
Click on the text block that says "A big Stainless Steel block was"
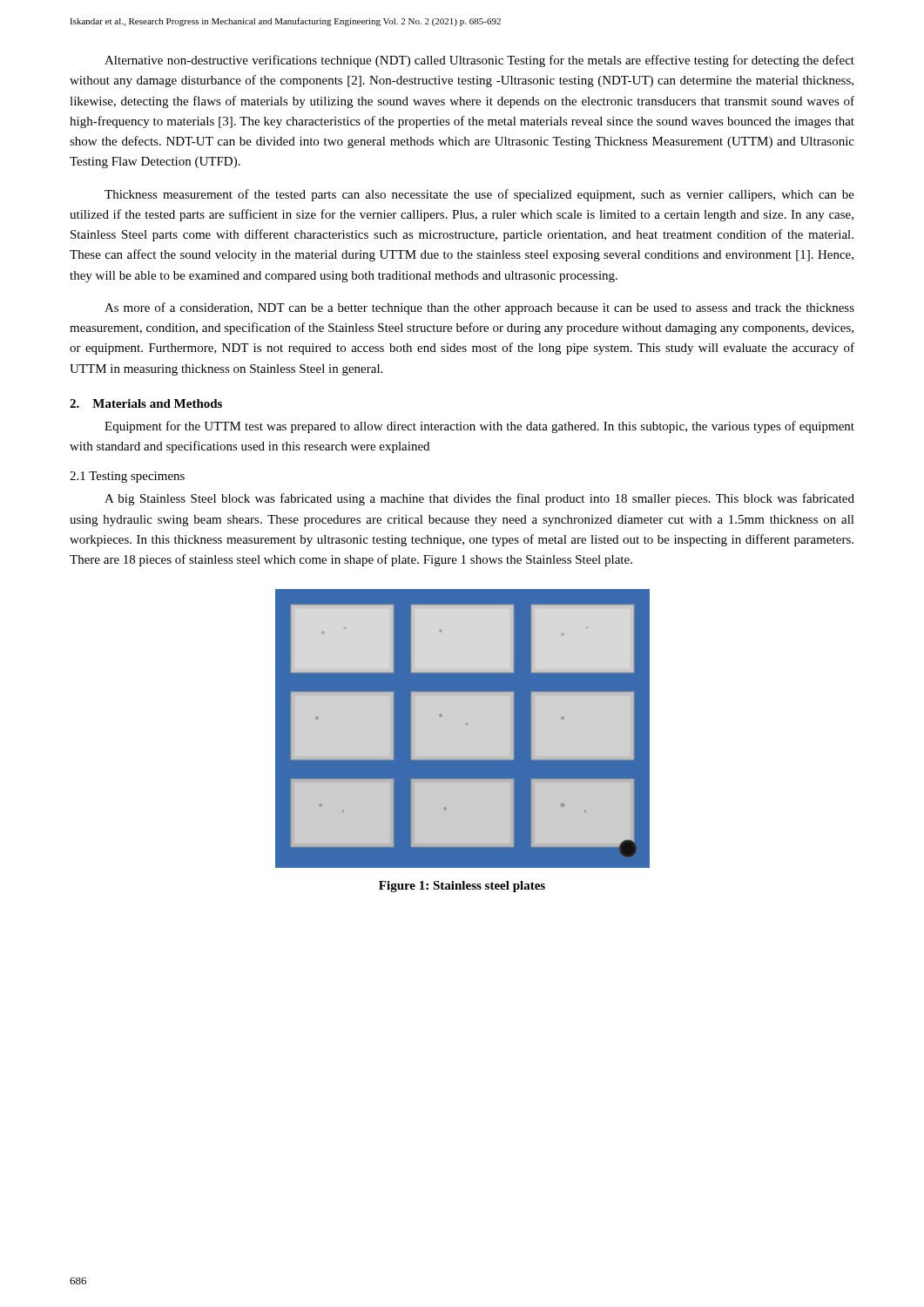coord(462,530)
